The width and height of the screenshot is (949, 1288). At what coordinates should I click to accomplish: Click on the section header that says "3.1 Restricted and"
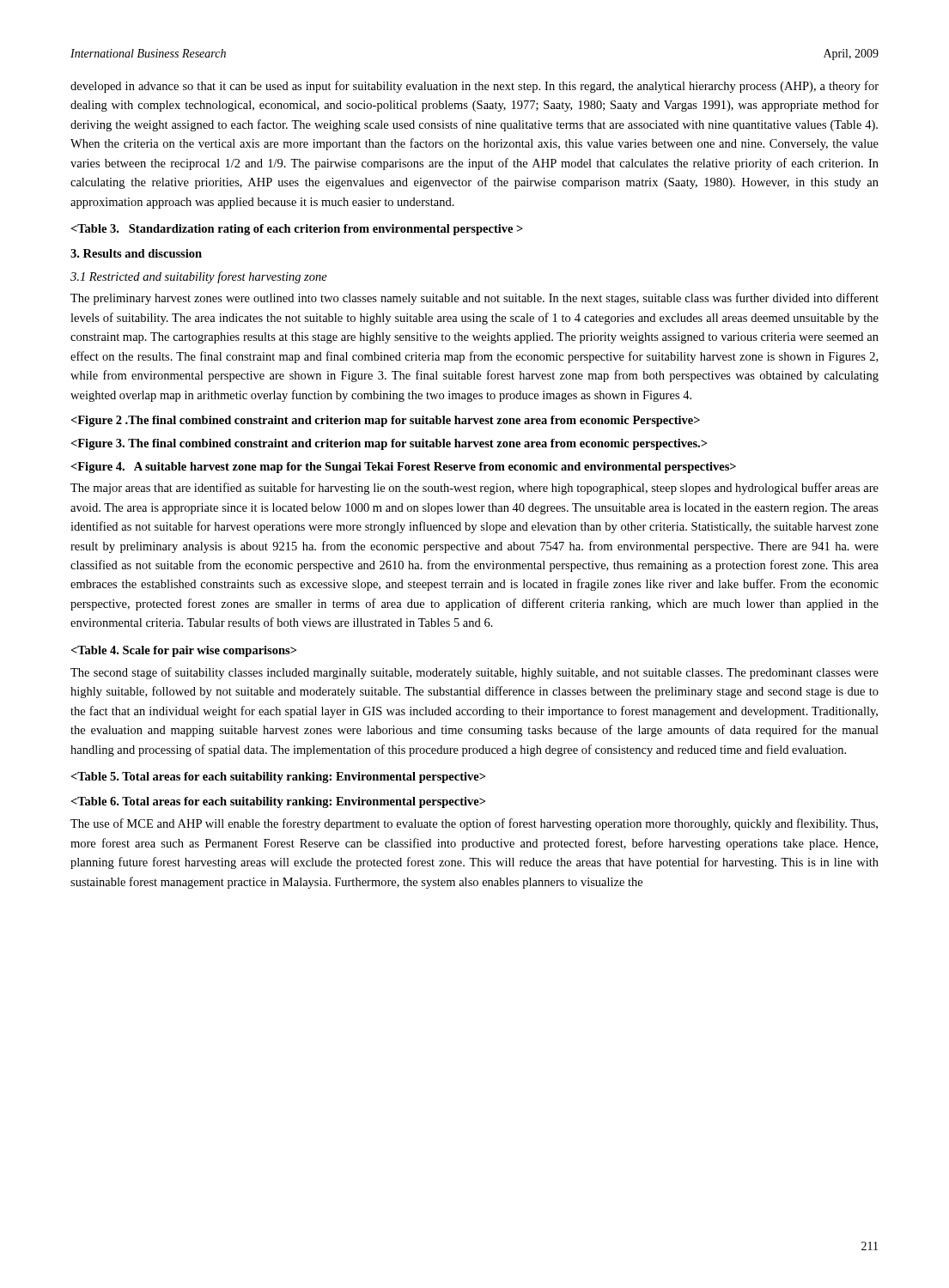click(199, 277)
